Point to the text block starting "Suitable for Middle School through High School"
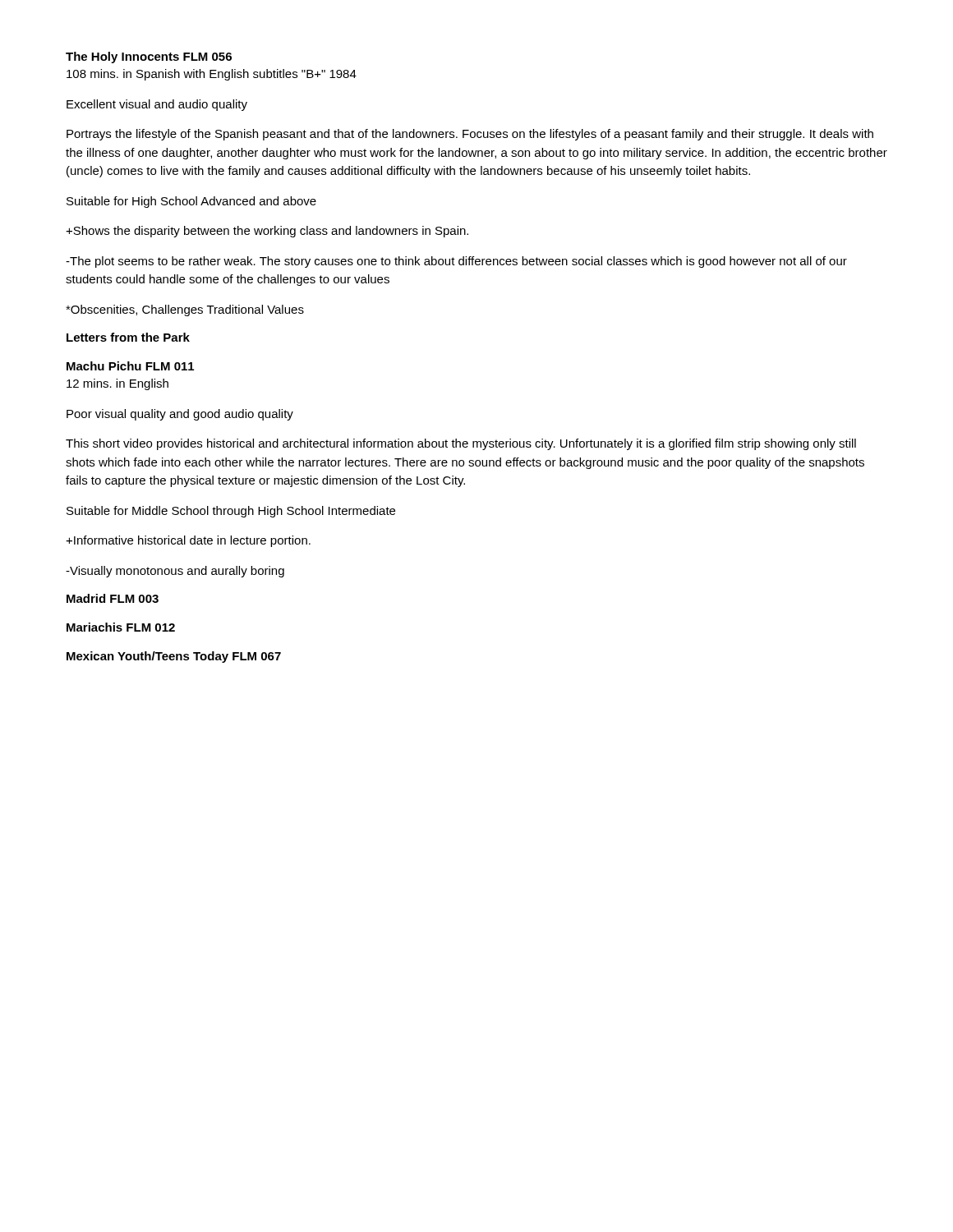Viewport: 953px width, 1232px height. pyautogui.click(x=231, y=510)
